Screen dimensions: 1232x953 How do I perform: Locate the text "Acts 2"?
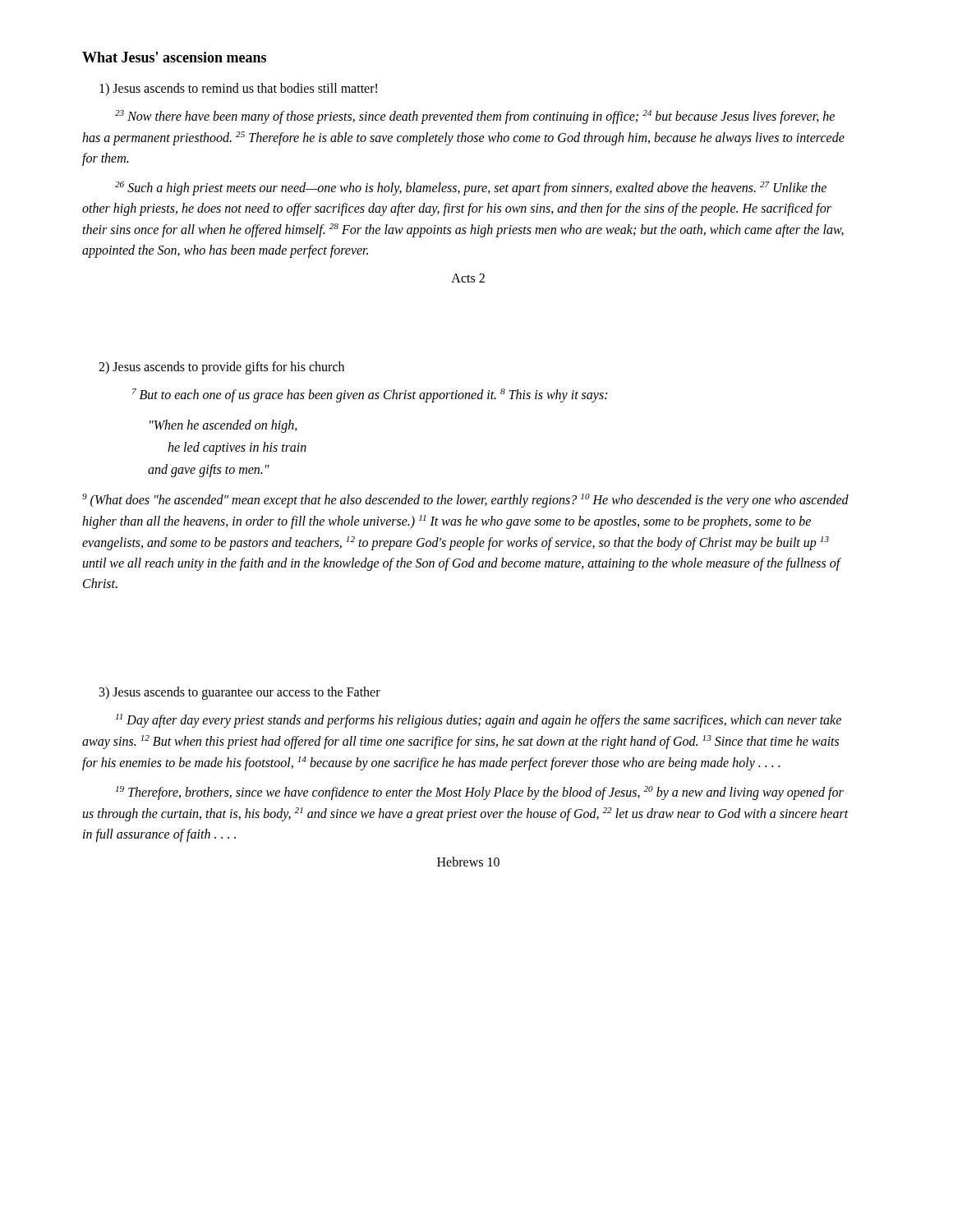tap(468, 278)
